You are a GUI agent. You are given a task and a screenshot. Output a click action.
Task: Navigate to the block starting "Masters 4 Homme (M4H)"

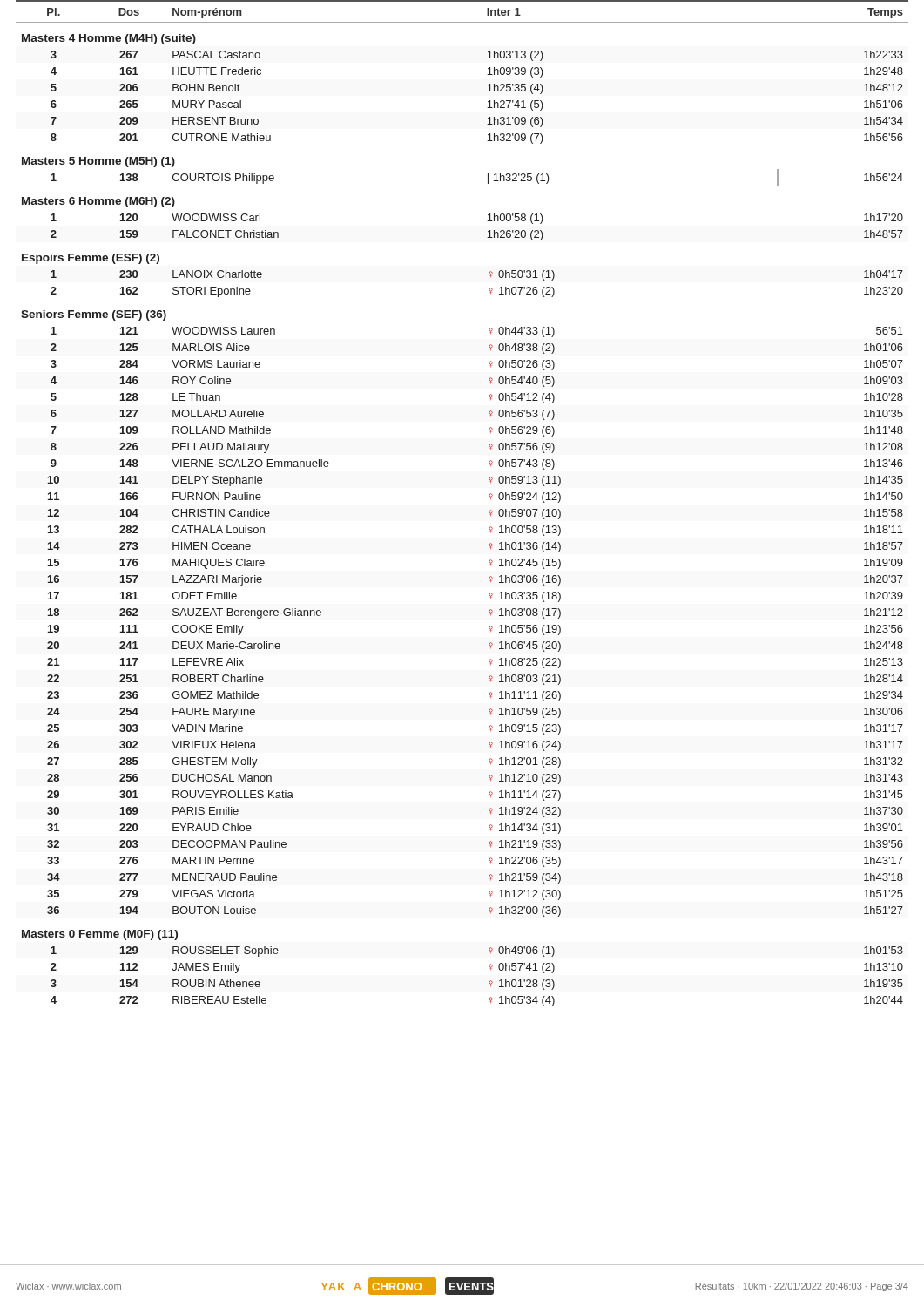109,39
